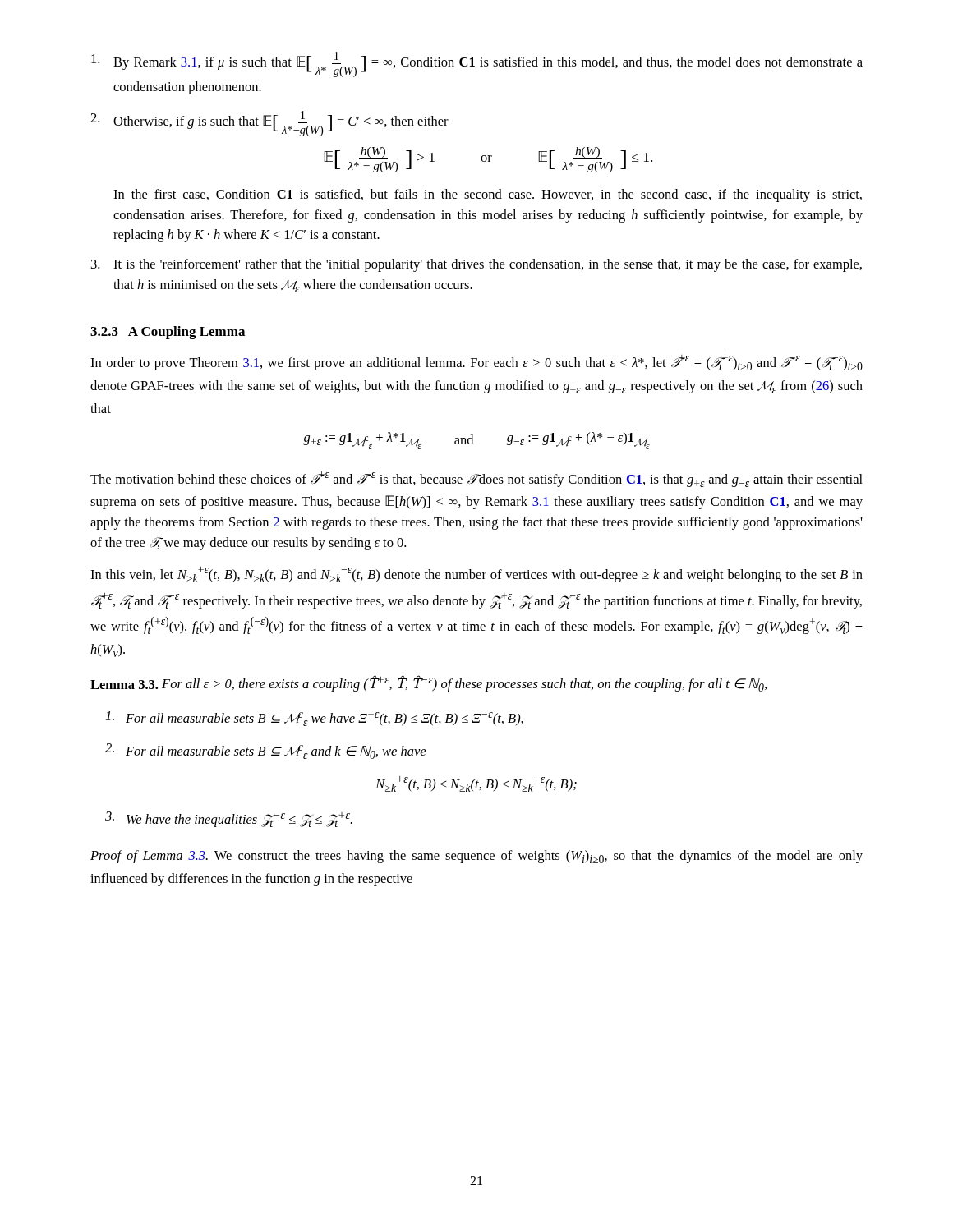Locate the text block starting "The motivation behind these choices of 𝒯+ε and"
The image size is (953, 1232).
(x=476, y=509)
